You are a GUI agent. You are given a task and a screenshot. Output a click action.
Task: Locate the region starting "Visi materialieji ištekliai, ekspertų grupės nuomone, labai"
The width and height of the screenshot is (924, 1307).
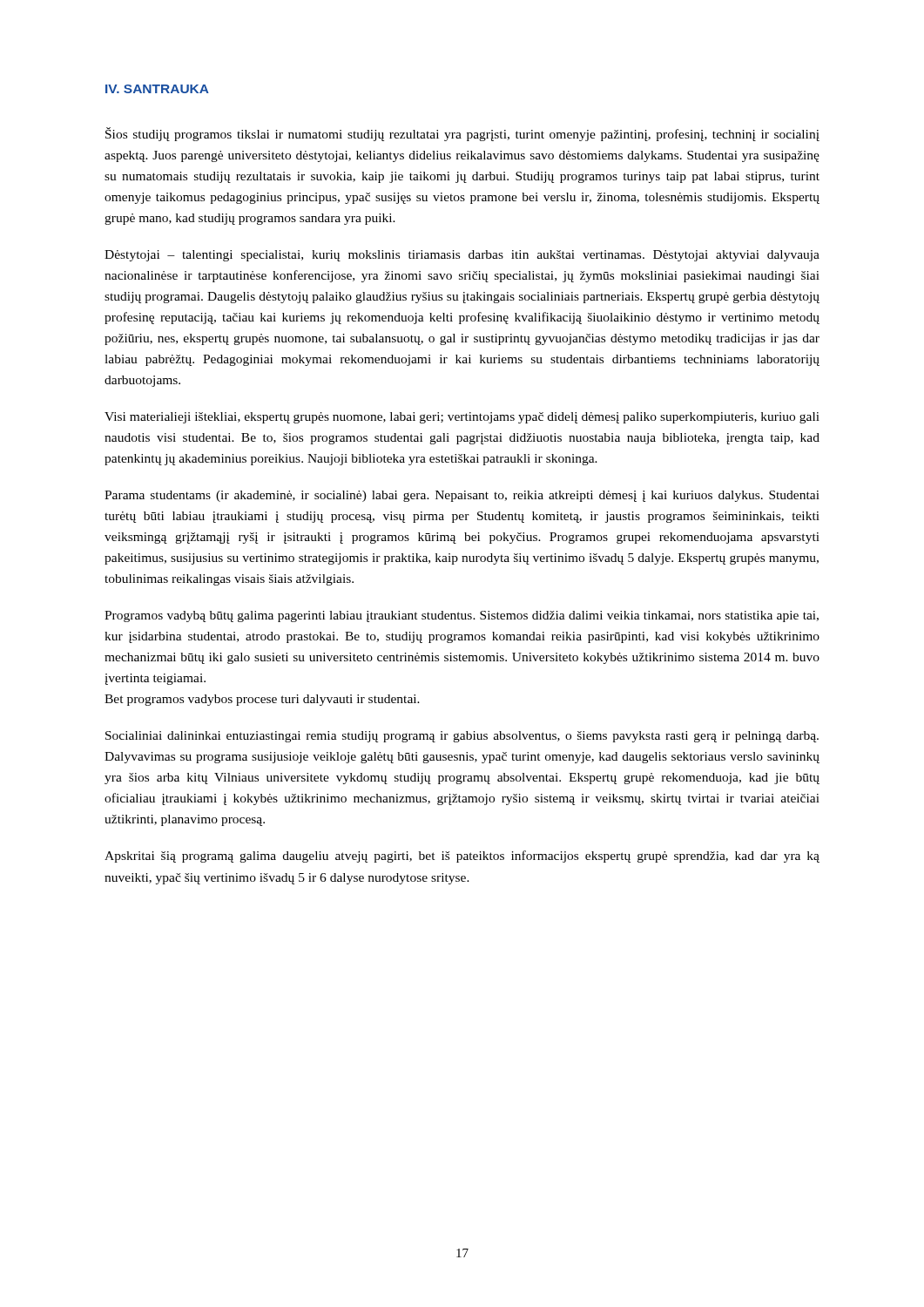462,437
